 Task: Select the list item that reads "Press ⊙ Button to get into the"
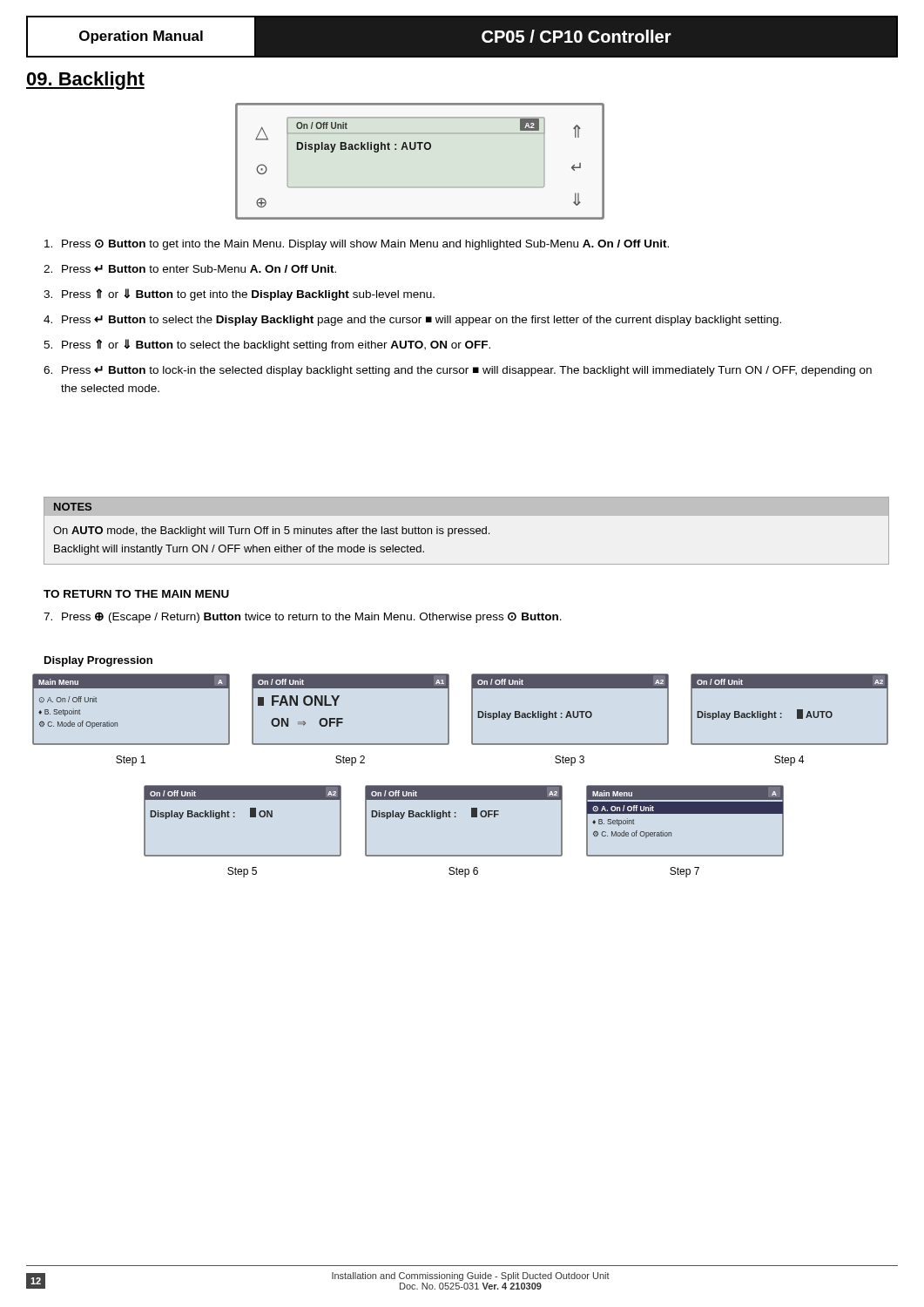point(357,244)
